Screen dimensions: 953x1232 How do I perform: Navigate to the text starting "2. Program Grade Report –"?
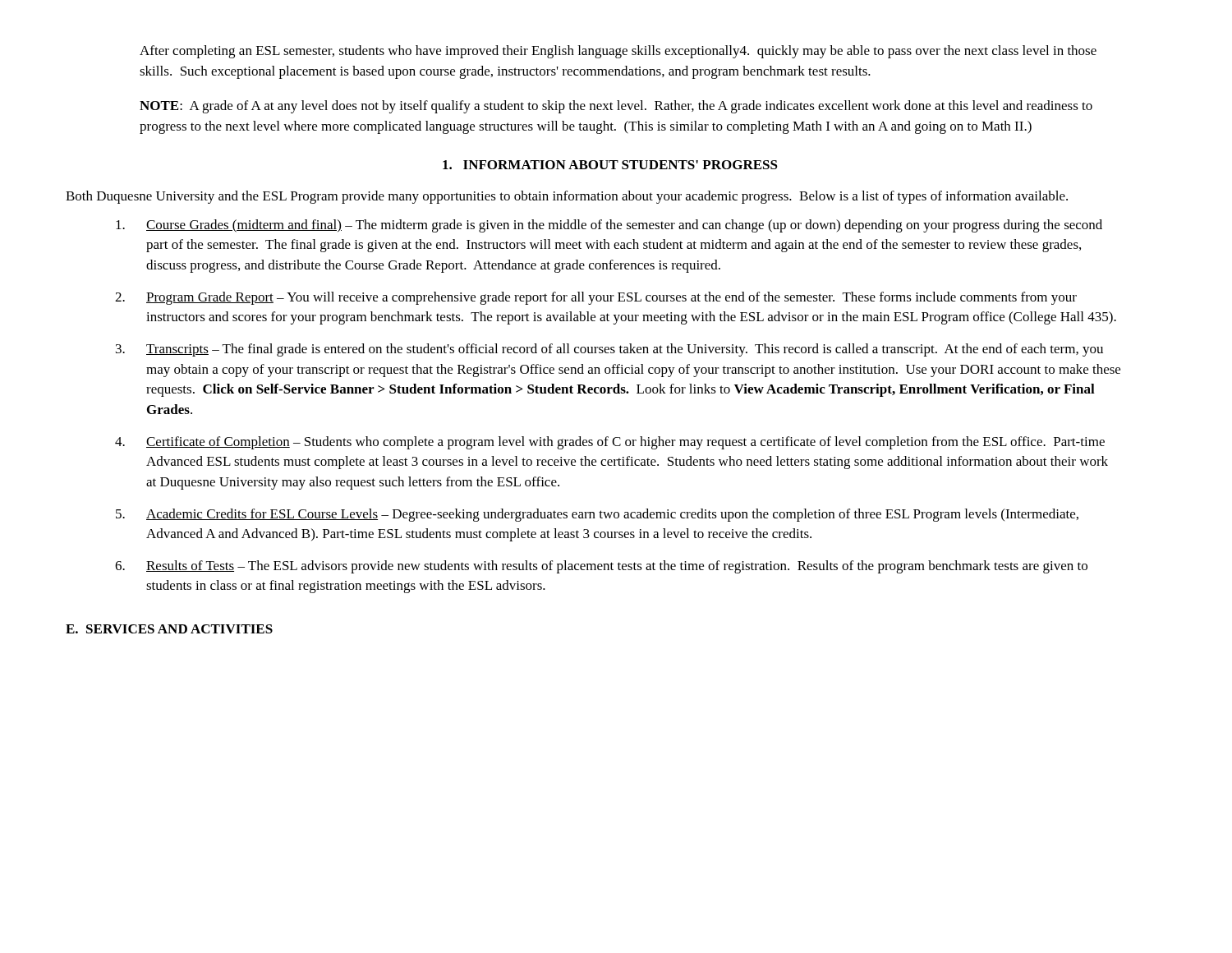coord(618,308)
